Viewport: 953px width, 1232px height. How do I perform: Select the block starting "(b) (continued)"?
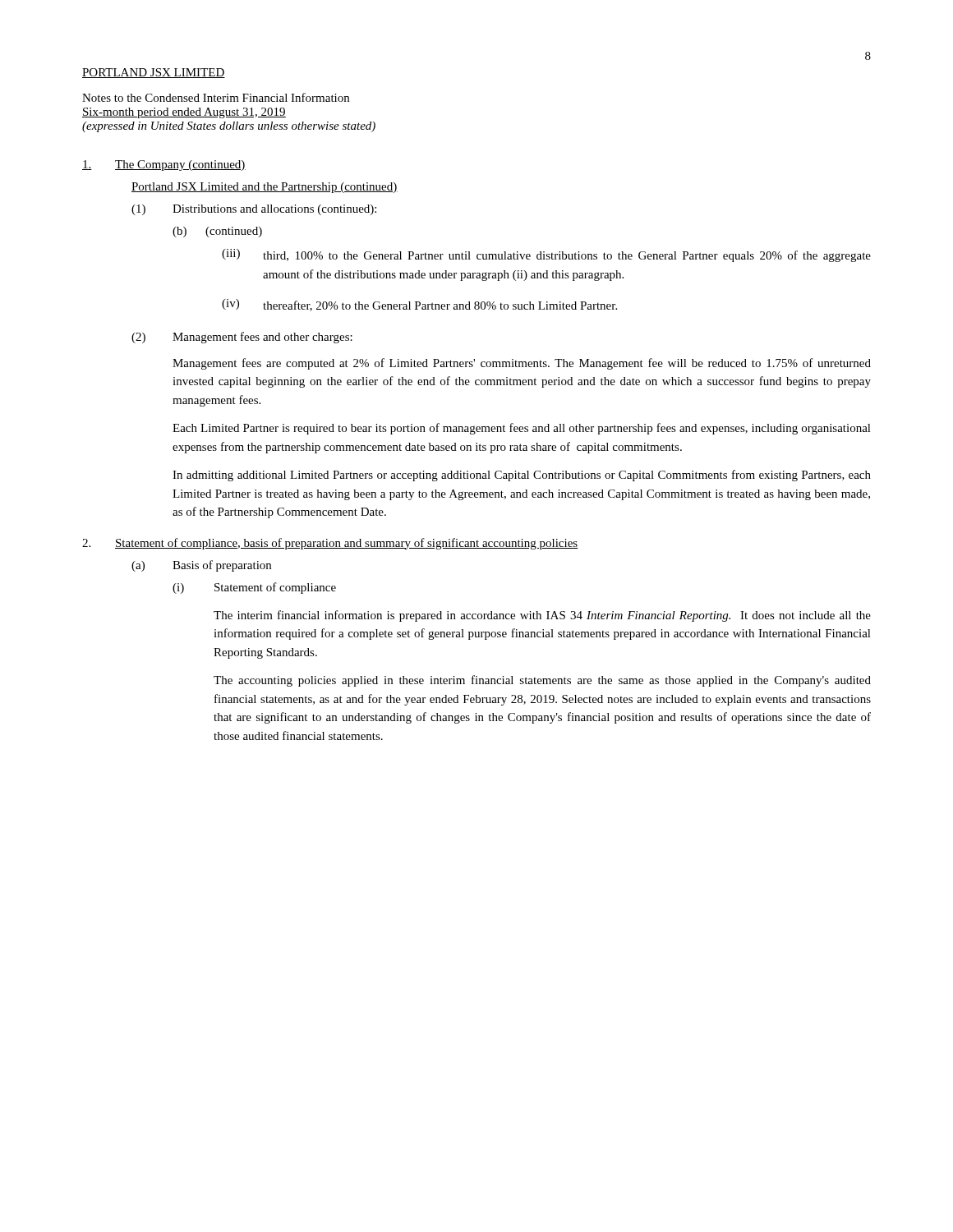tap(217, 231)
